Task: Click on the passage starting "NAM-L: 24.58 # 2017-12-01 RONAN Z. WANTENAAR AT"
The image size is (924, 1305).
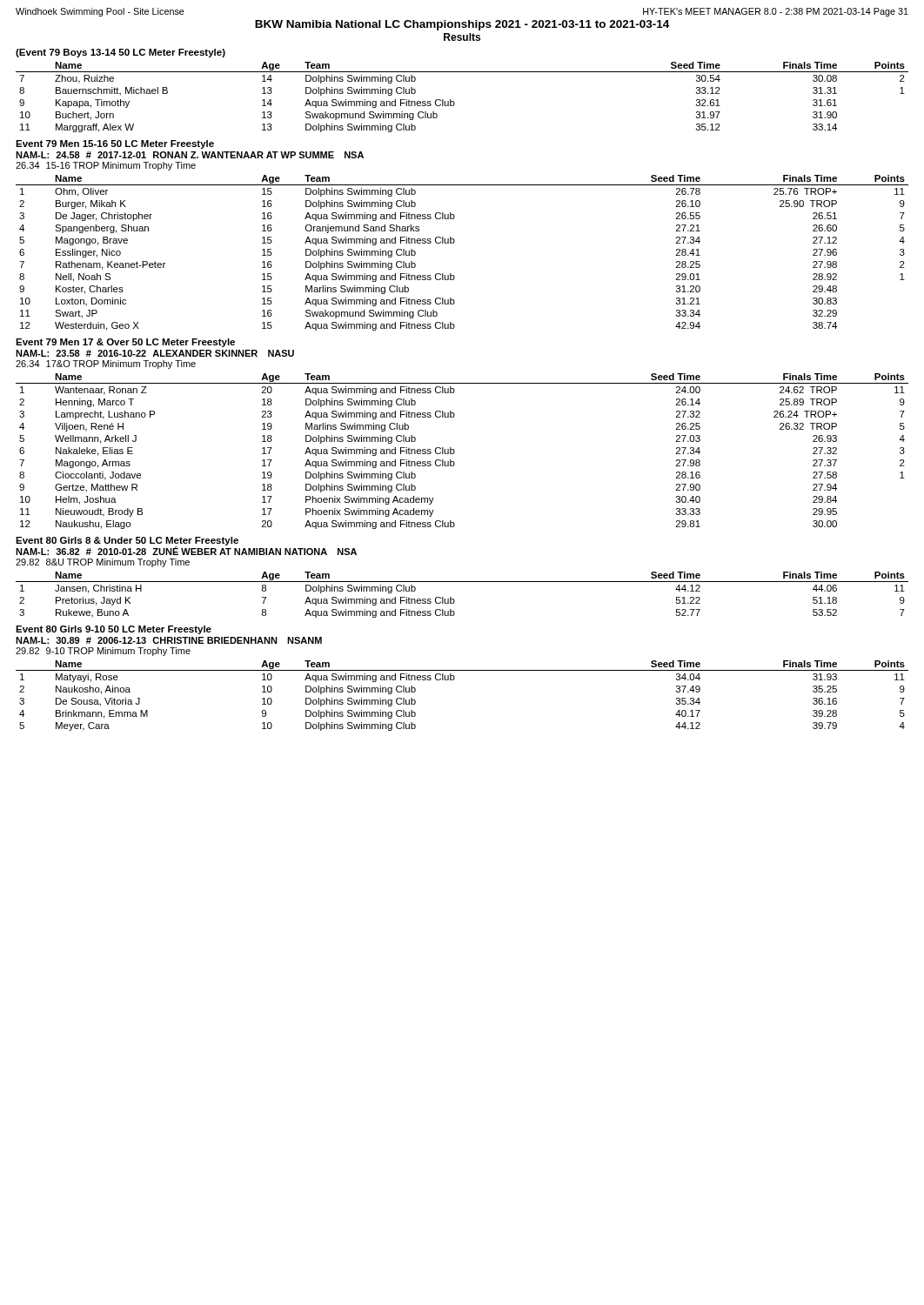Action: pyautogui.click(x=190, y=155)
